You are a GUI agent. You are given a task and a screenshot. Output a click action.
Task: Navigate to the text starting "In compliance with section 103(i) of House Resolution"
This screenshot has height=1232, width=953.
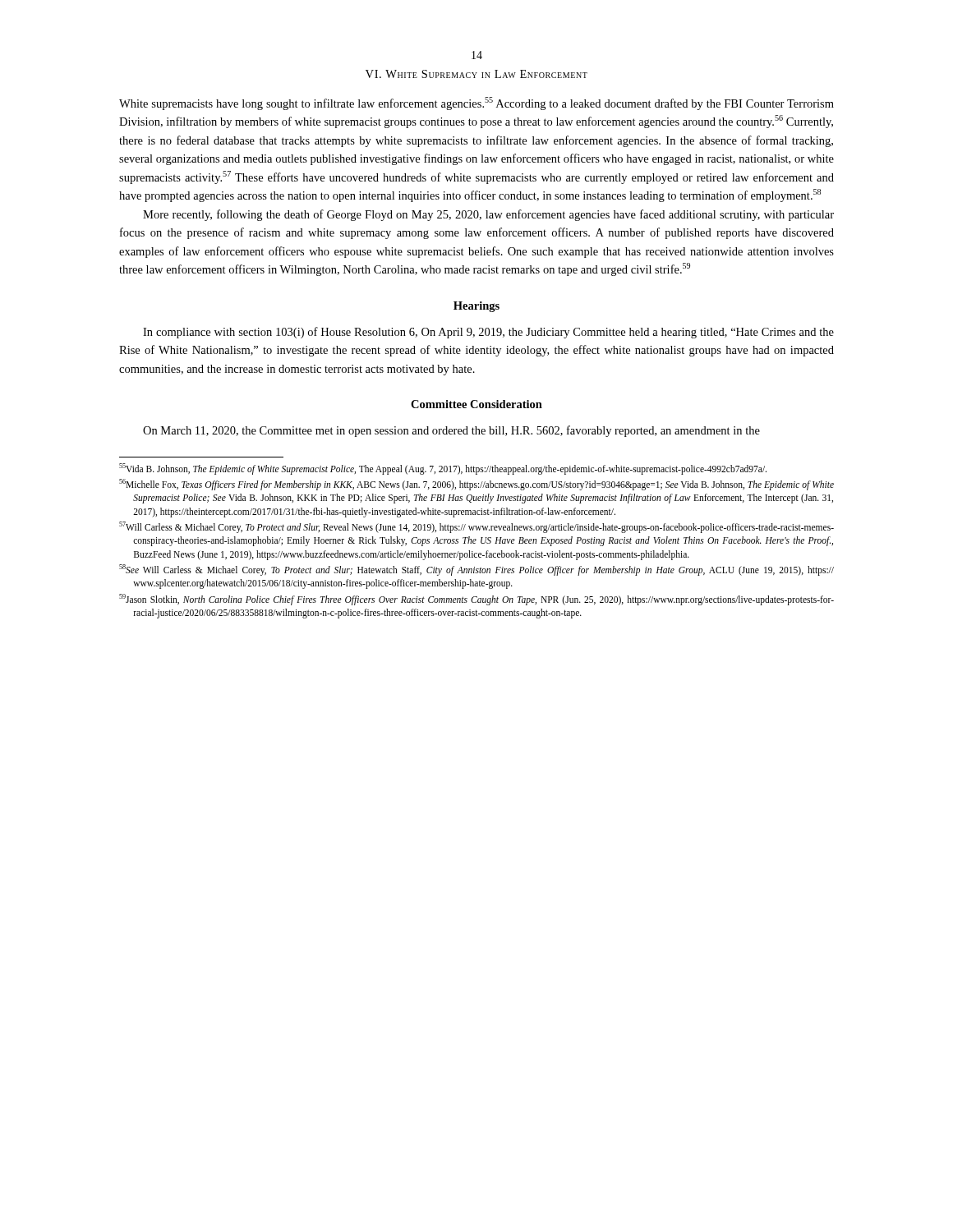pos(476,350)
